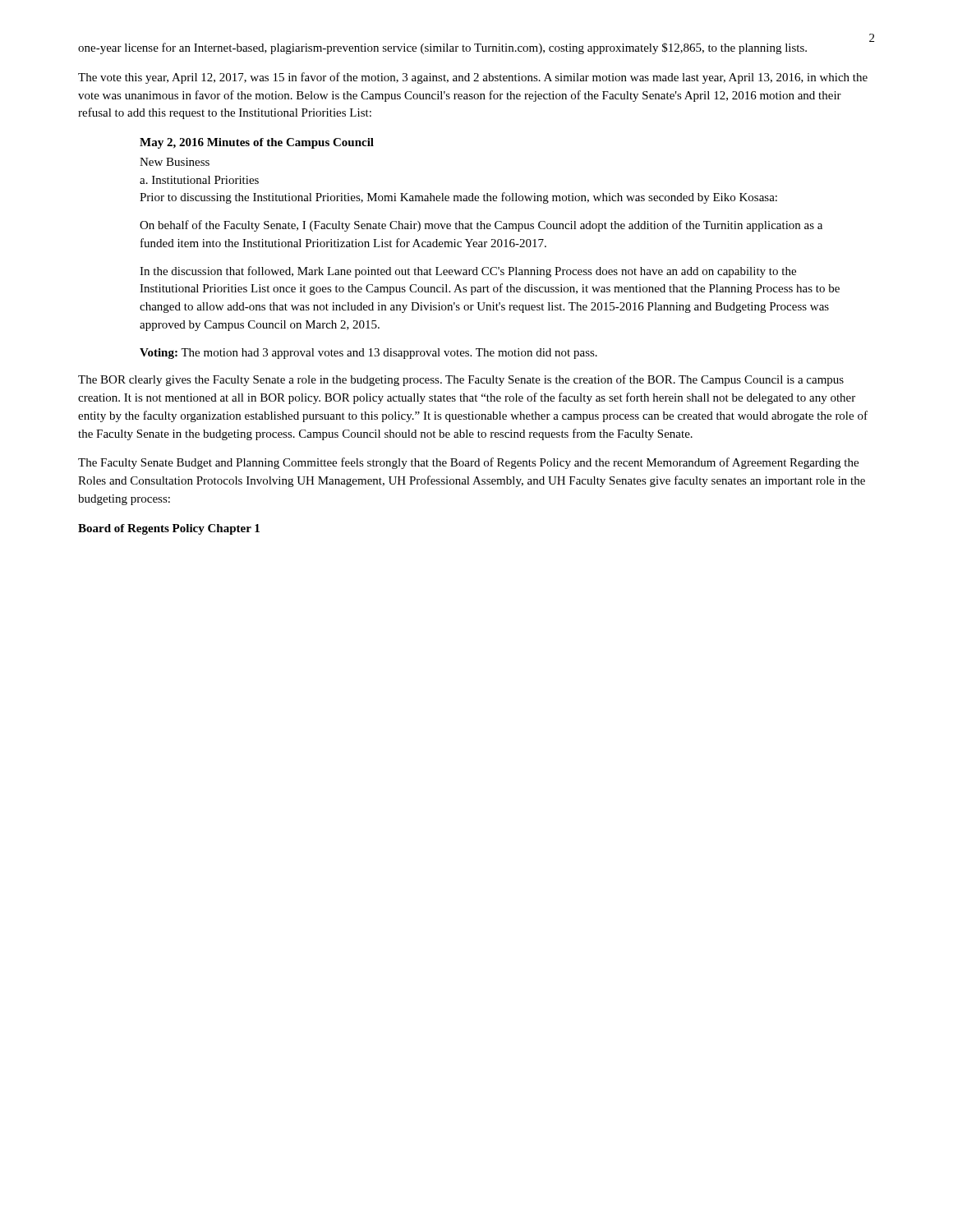Navigate to the element starting "On behalf of the Faculty Senate, I"

coord(481,234)
